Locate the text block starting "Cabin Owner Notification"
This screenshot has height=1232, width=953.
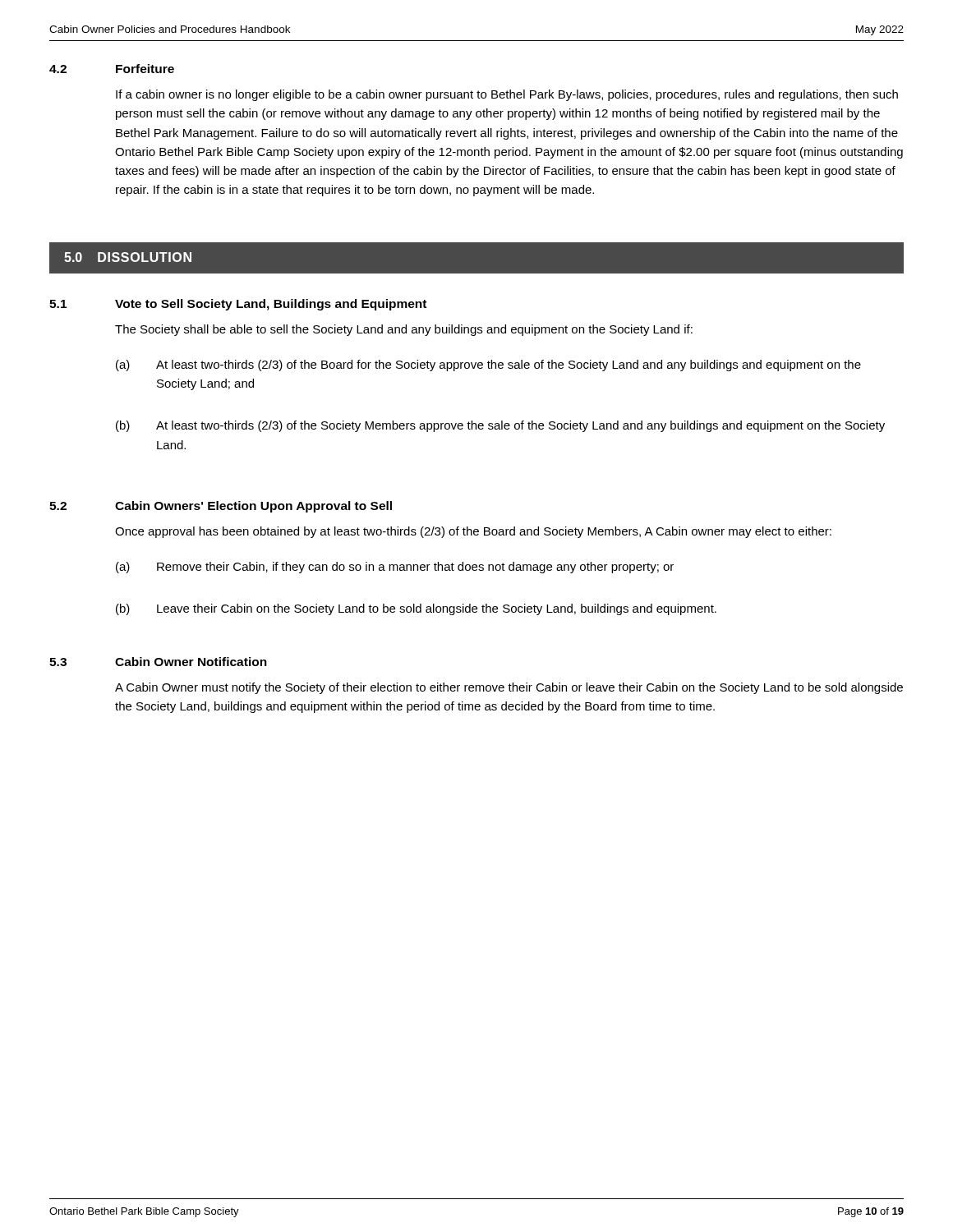click(x=191, y=661)
